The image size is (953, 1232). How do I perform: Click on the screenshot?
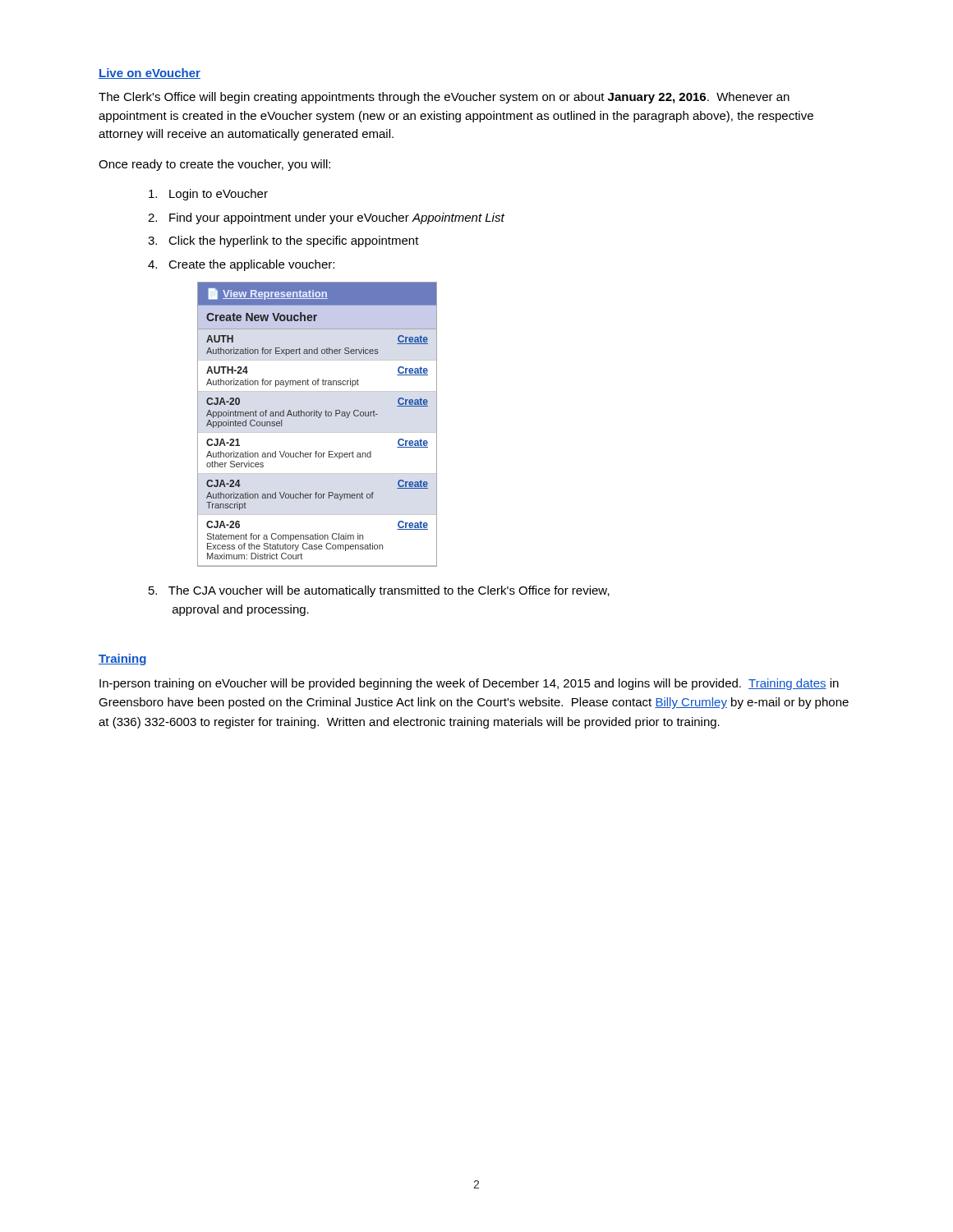click(x=501, y=424)
